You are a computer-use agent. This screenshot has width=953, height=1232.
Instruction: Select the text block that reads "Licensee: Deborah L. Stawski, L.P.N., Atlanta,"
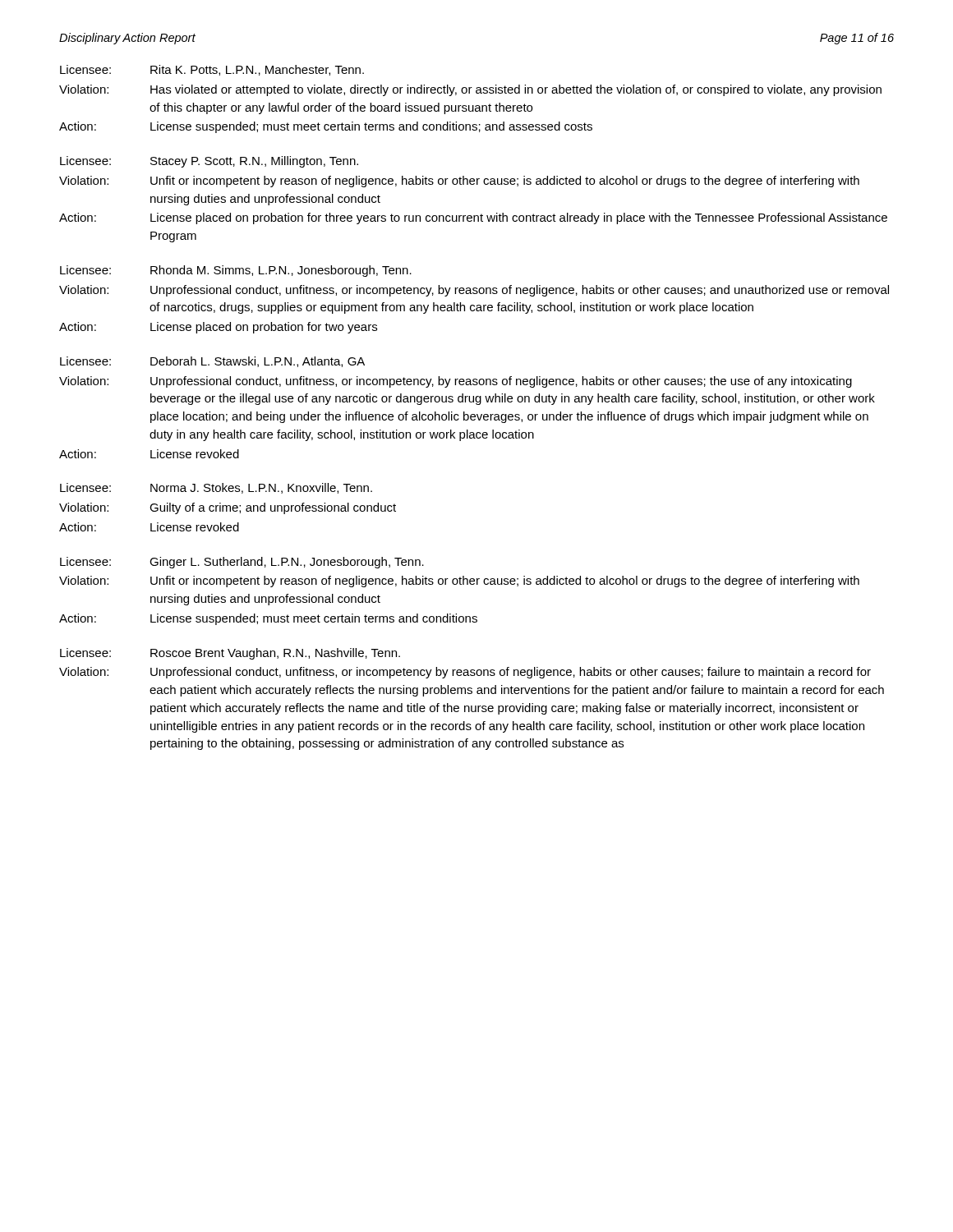[476, 407]
